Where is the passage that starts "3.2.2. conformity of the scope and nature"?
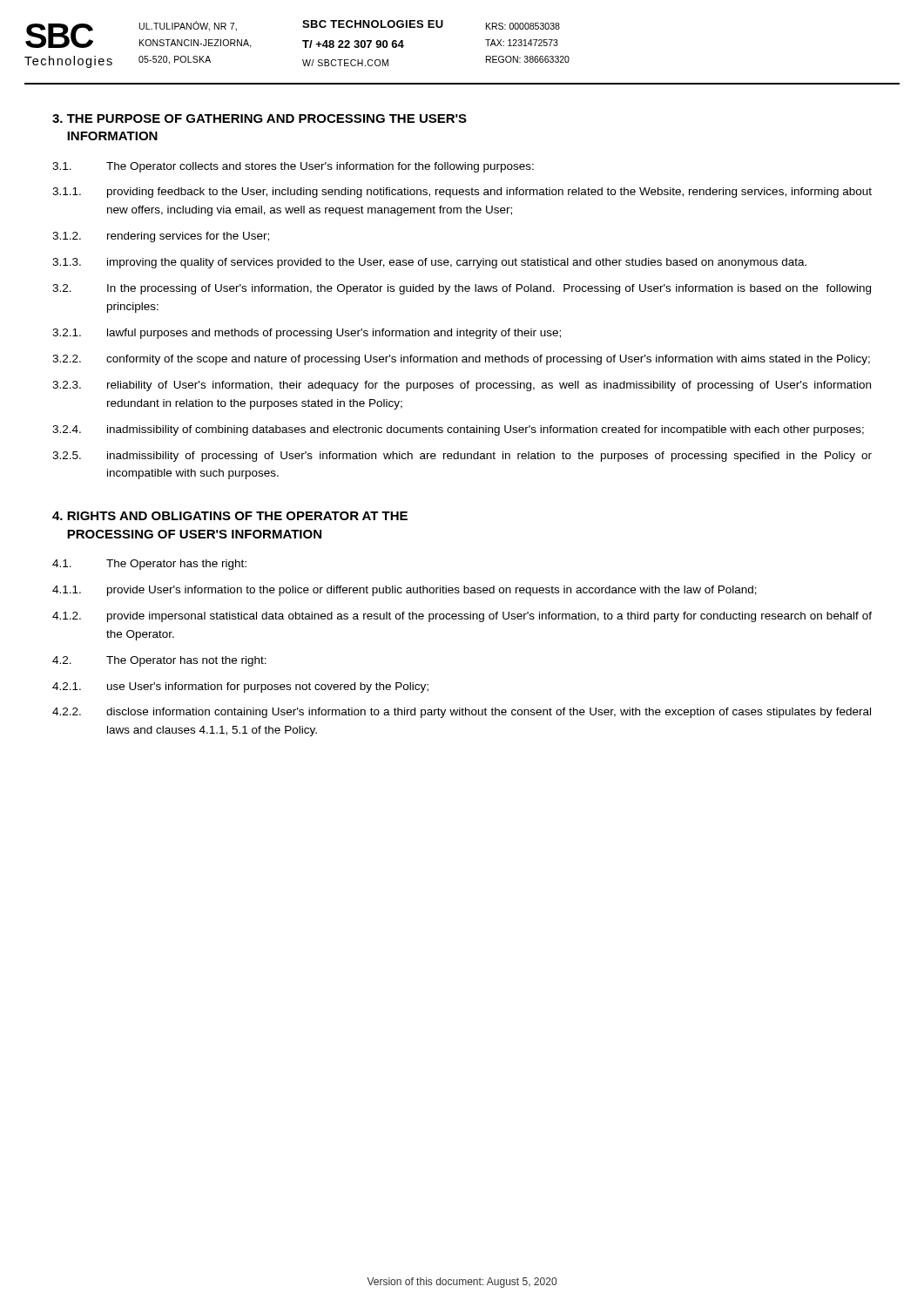Image resolution: width=924 pixels, height=1307 pixels. coord(462,359)
